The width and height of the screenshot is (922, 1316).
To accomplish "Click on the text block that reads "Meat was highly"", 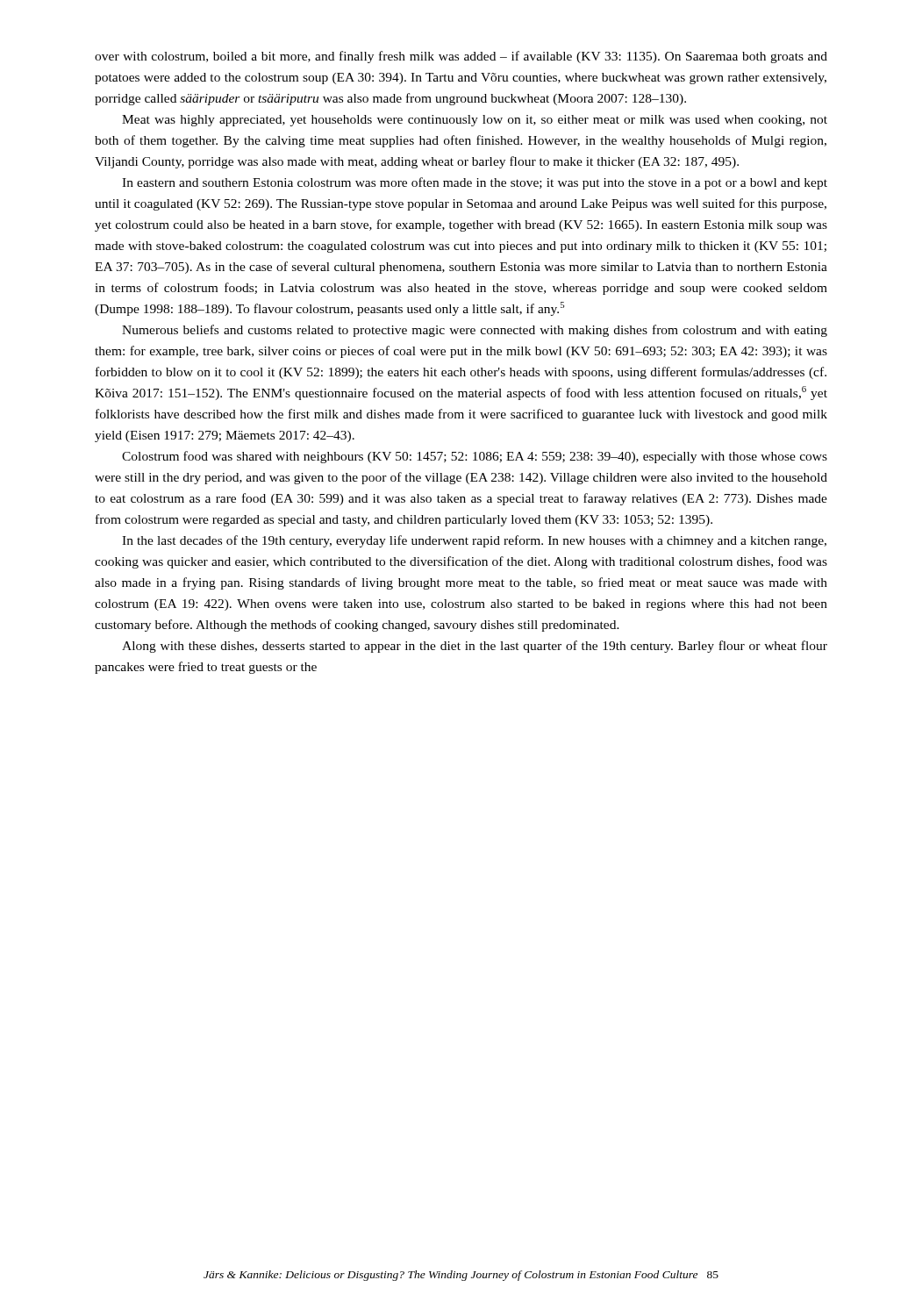I will [x=461, y=140].
